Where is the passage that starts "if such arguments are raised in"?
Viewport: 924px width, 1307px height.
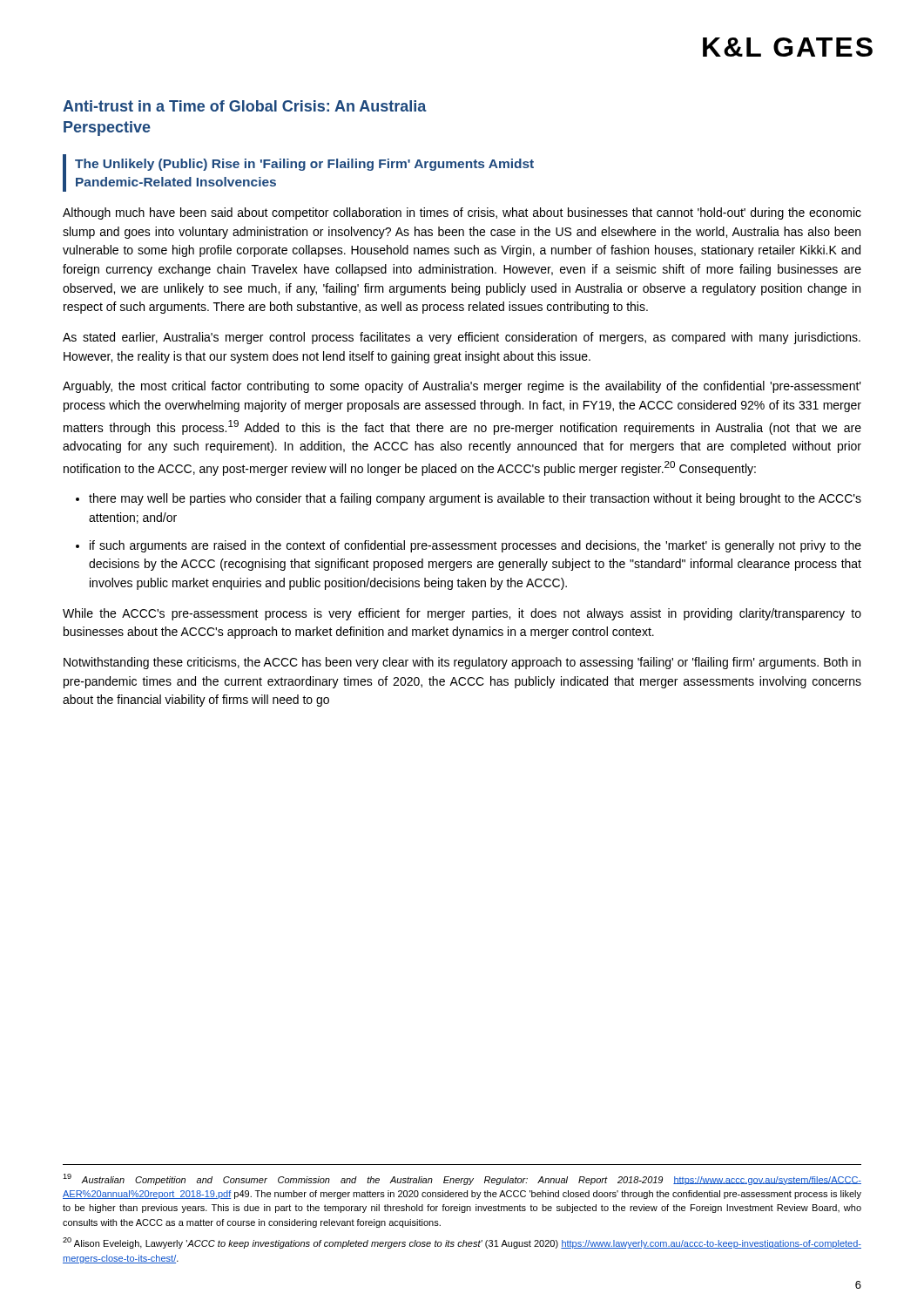click(x=475, y=564)
